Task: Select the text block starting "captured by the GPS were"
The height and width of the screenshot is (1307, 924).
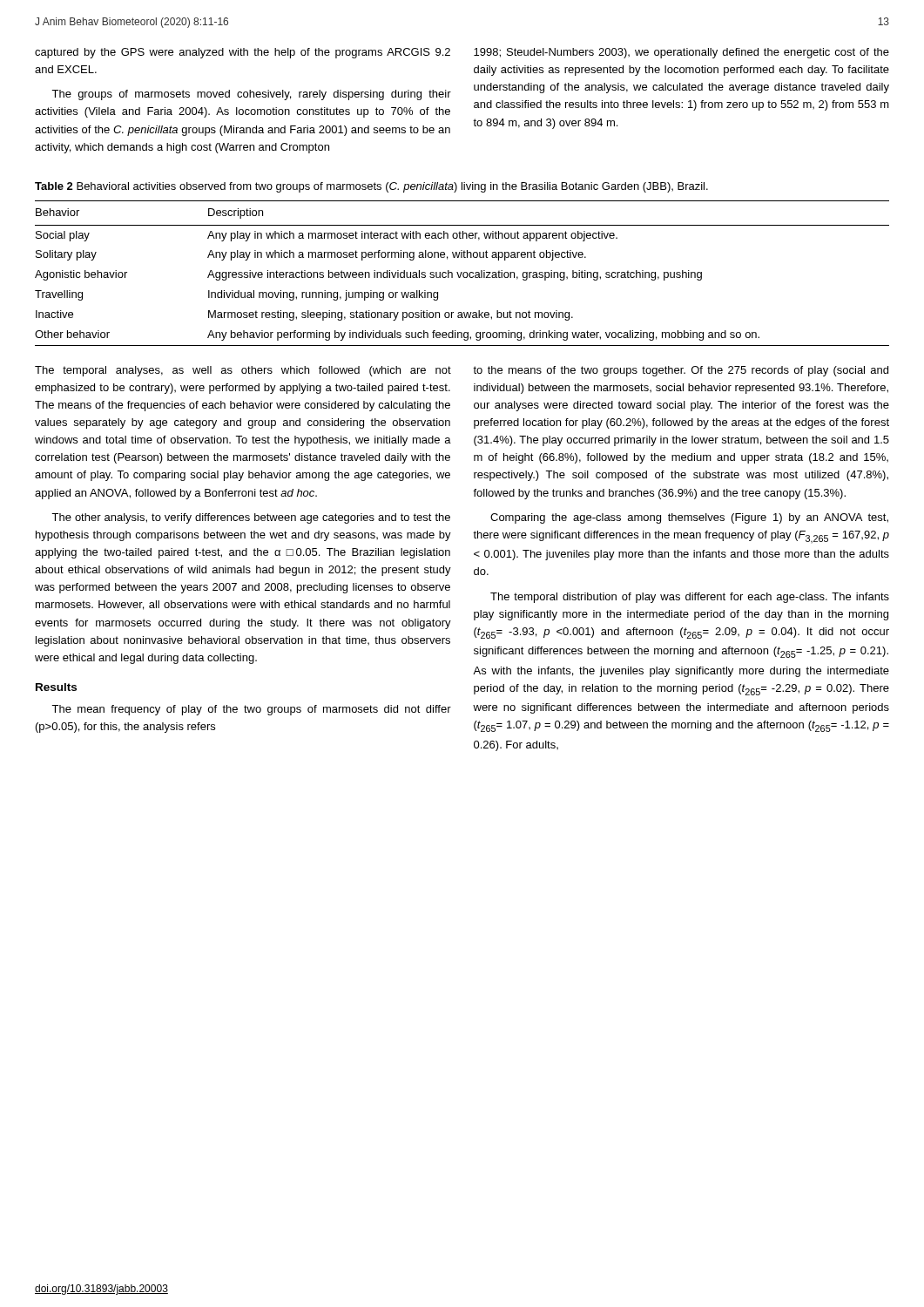Action: tap(243, 100)
